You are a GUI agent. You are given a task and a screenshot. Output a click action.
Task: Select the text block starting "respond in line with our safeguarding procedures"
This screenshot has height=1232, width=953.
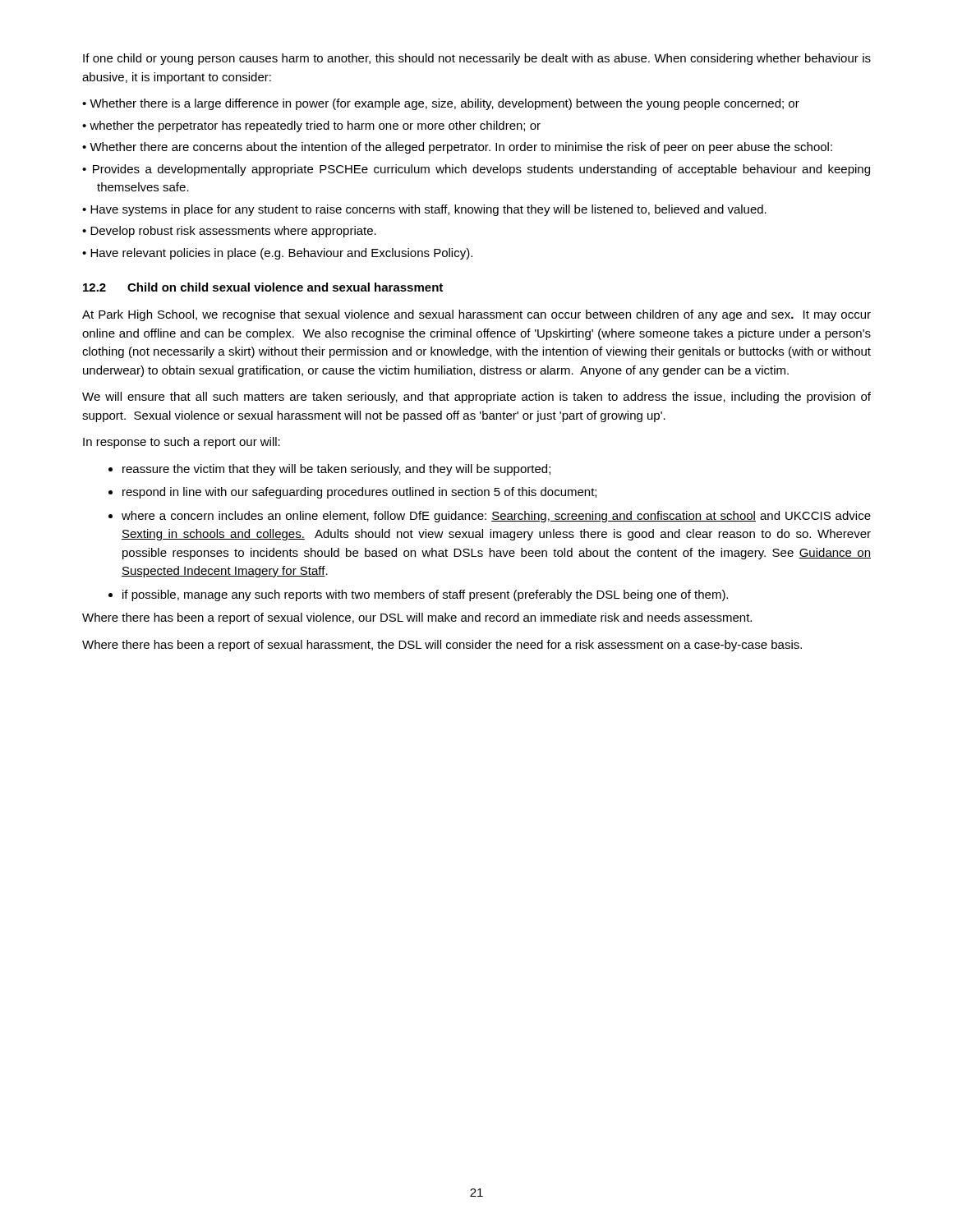(x=360, y=492)
